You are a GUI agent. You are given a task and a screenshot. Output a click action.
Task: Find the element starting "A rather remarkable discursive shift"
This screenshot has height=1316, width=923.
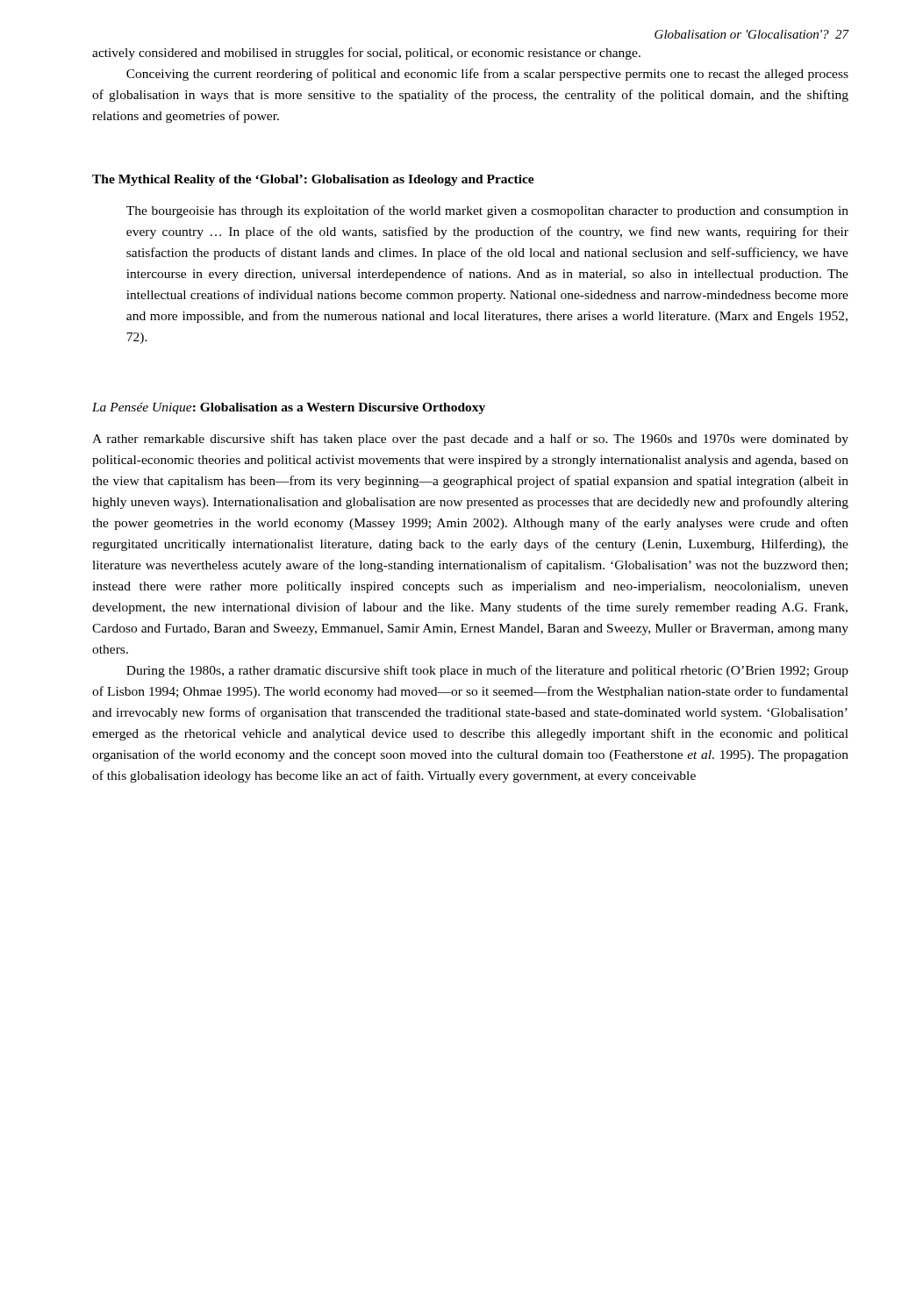tap(470, 607)
